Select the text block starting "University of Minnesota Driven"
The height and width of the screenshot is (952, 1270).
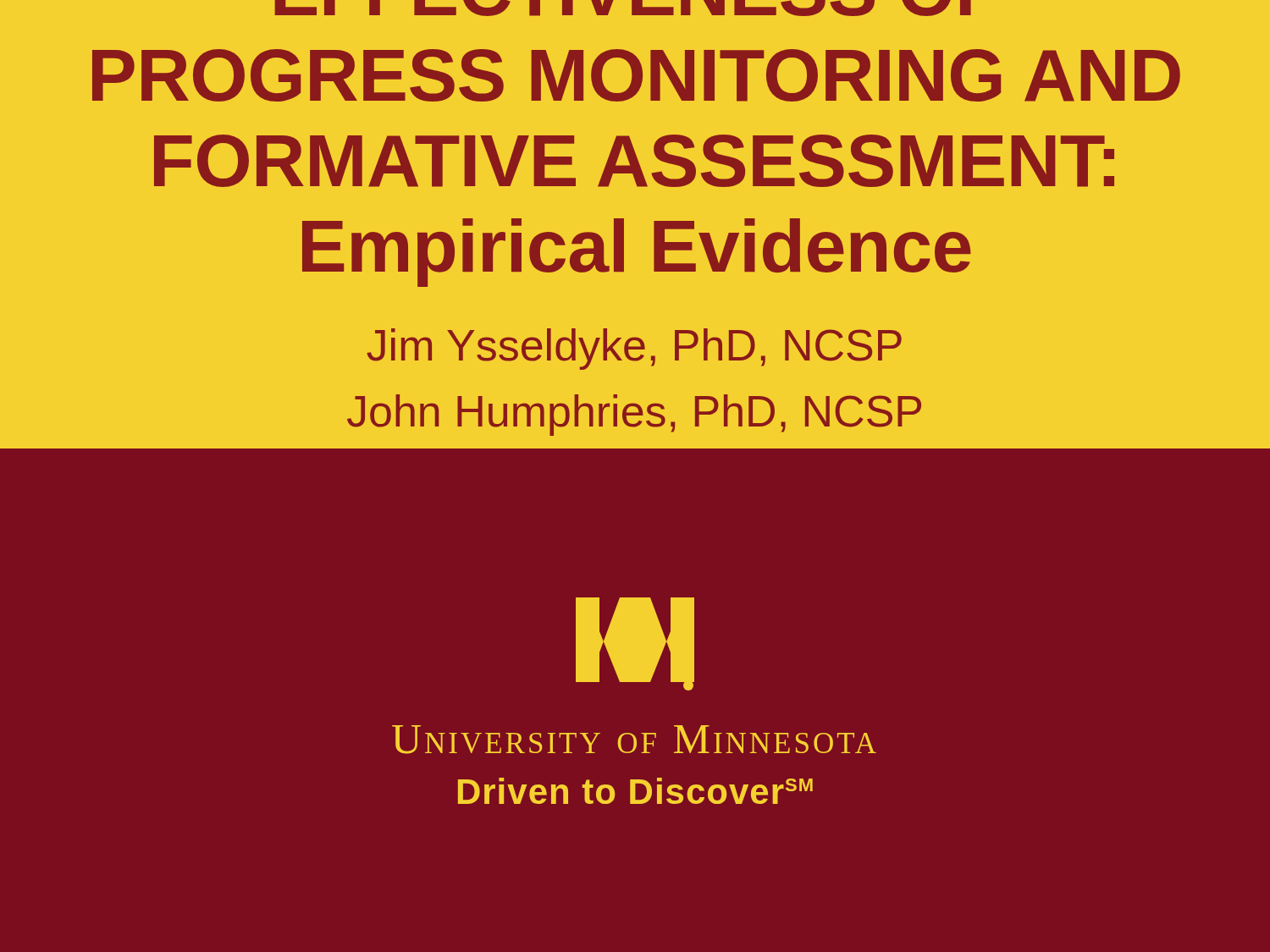click(x=635, y=763)
